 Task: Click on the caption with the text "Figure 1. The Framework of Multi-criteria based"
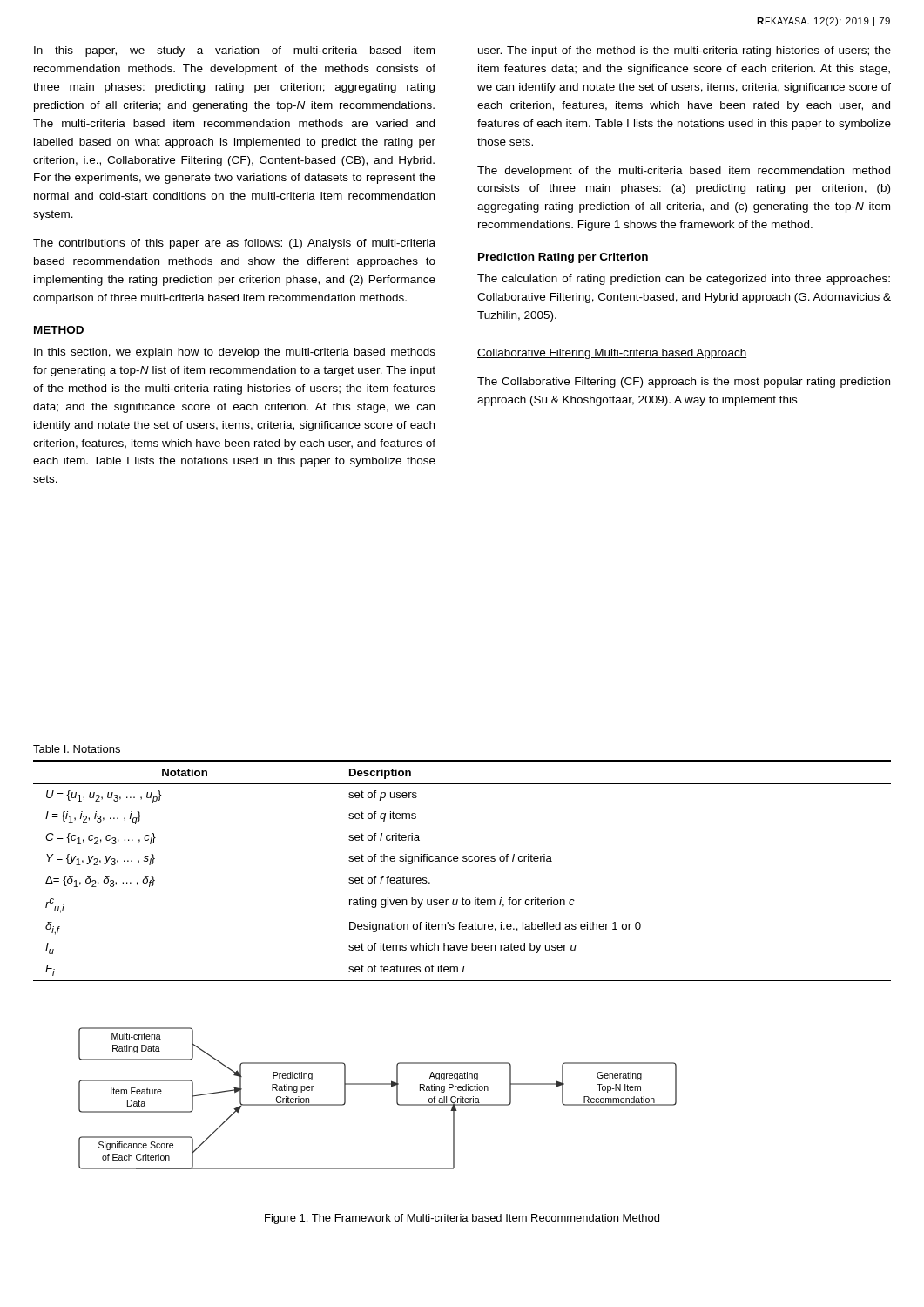click(462, 1218)
